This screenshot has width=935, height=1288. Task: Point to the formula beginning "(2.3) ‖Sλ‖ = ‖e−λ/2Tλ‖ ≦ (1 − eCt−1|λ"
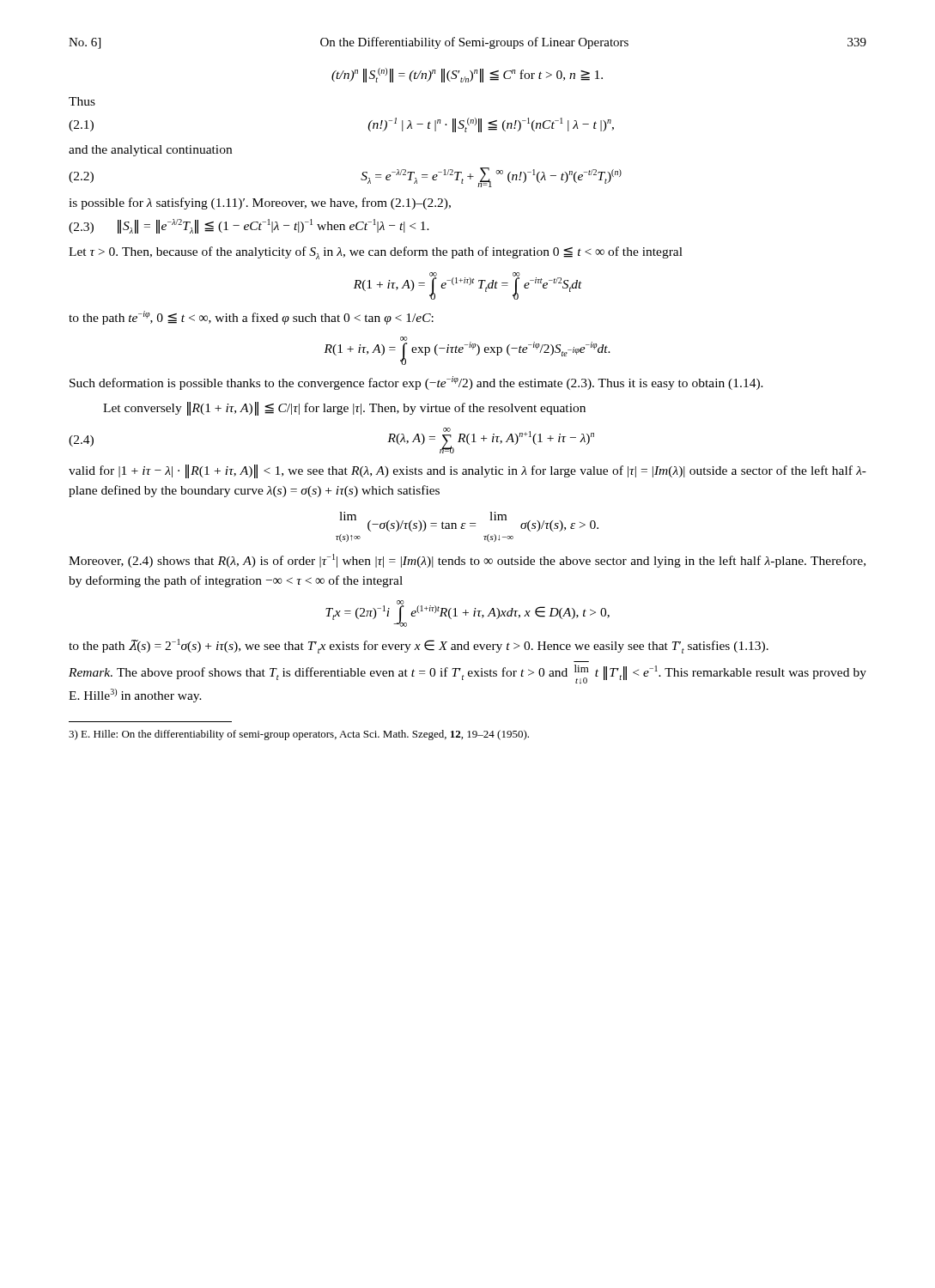249,226
